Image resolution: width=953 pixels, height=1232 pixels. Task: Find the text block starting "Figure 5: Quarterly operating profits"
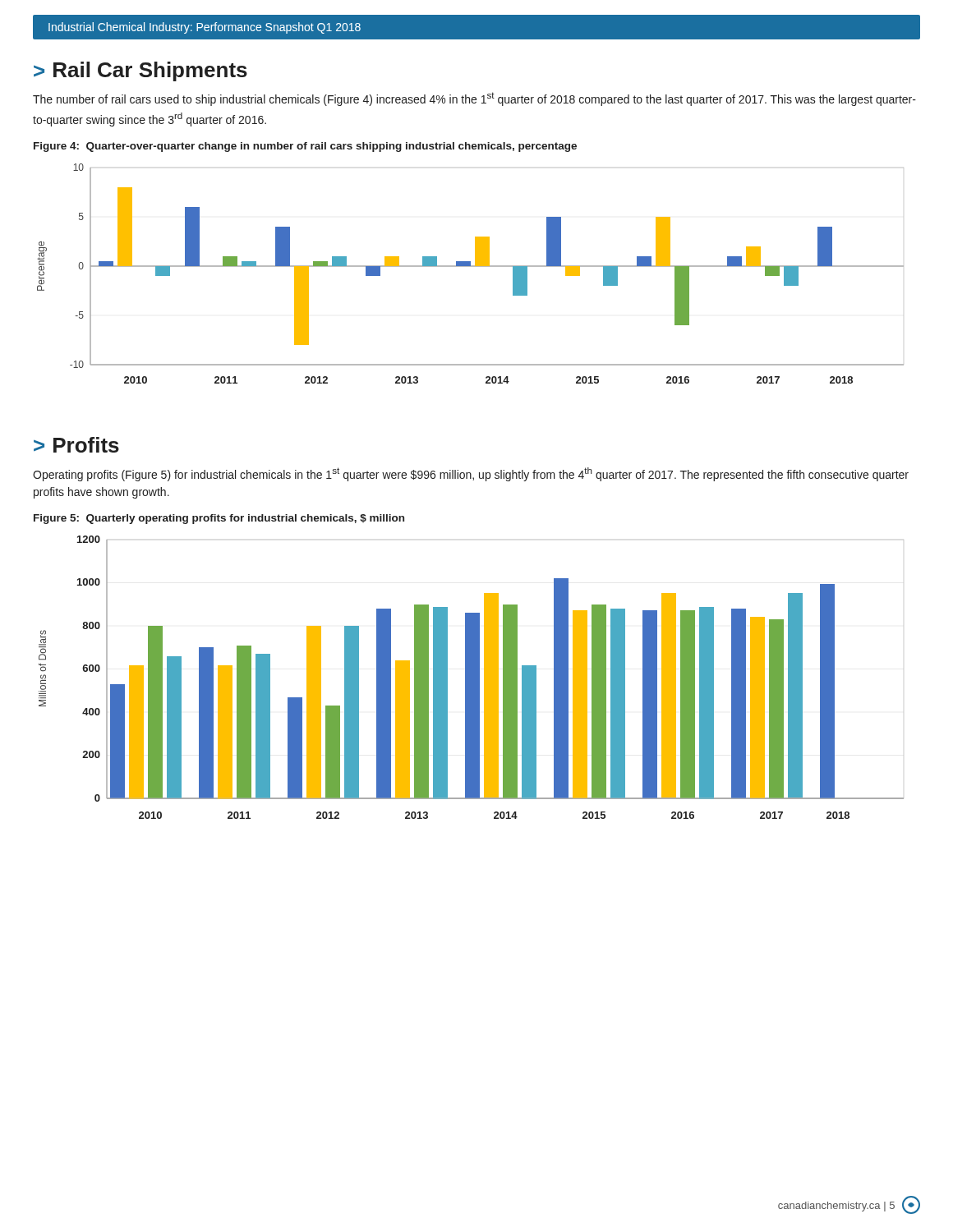[x=219, y=518]
